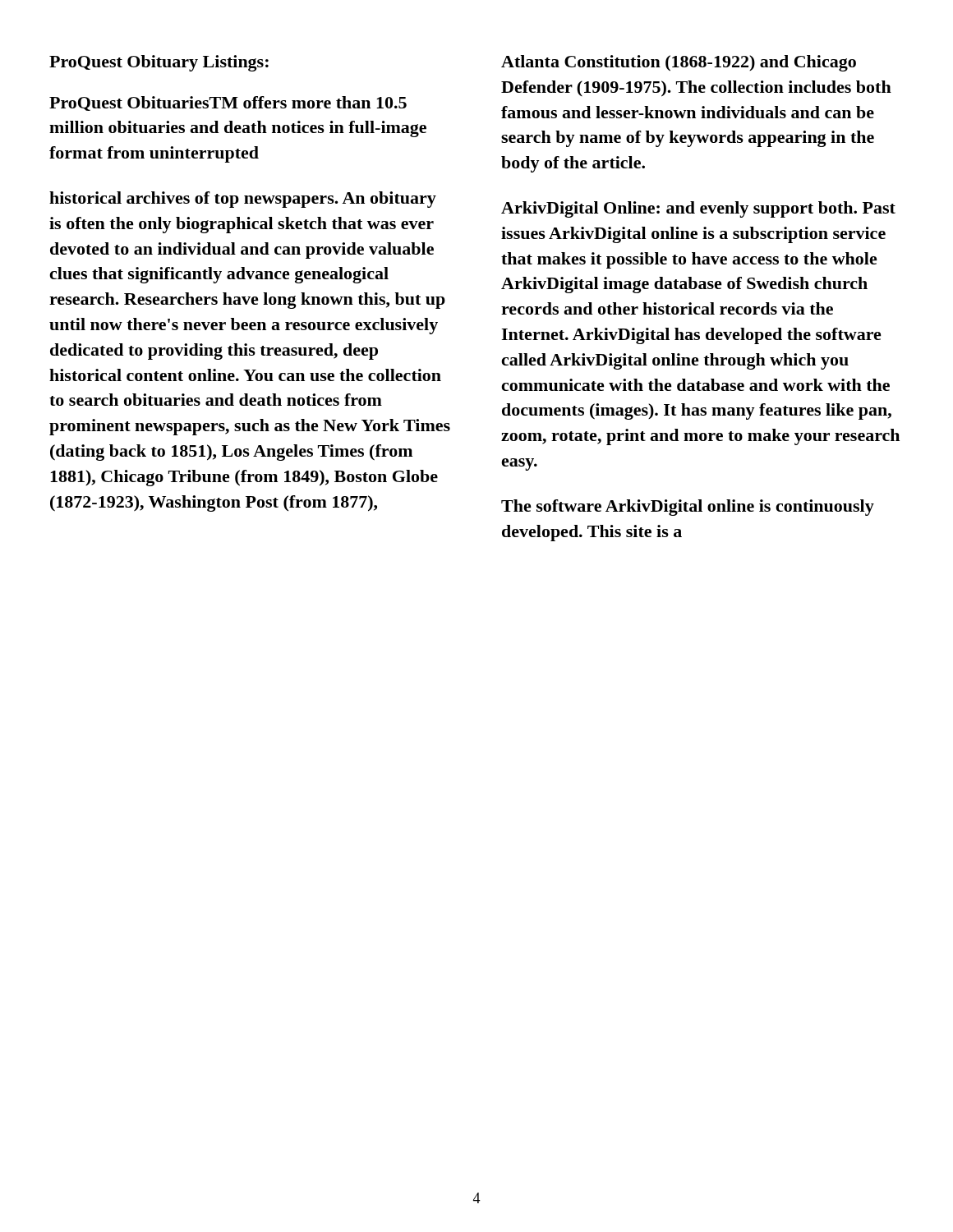
Task: Select the text block that reads "historical archives of top newspapers. An obituary is"
Action: pyautogui.click(x=250, y=349)
